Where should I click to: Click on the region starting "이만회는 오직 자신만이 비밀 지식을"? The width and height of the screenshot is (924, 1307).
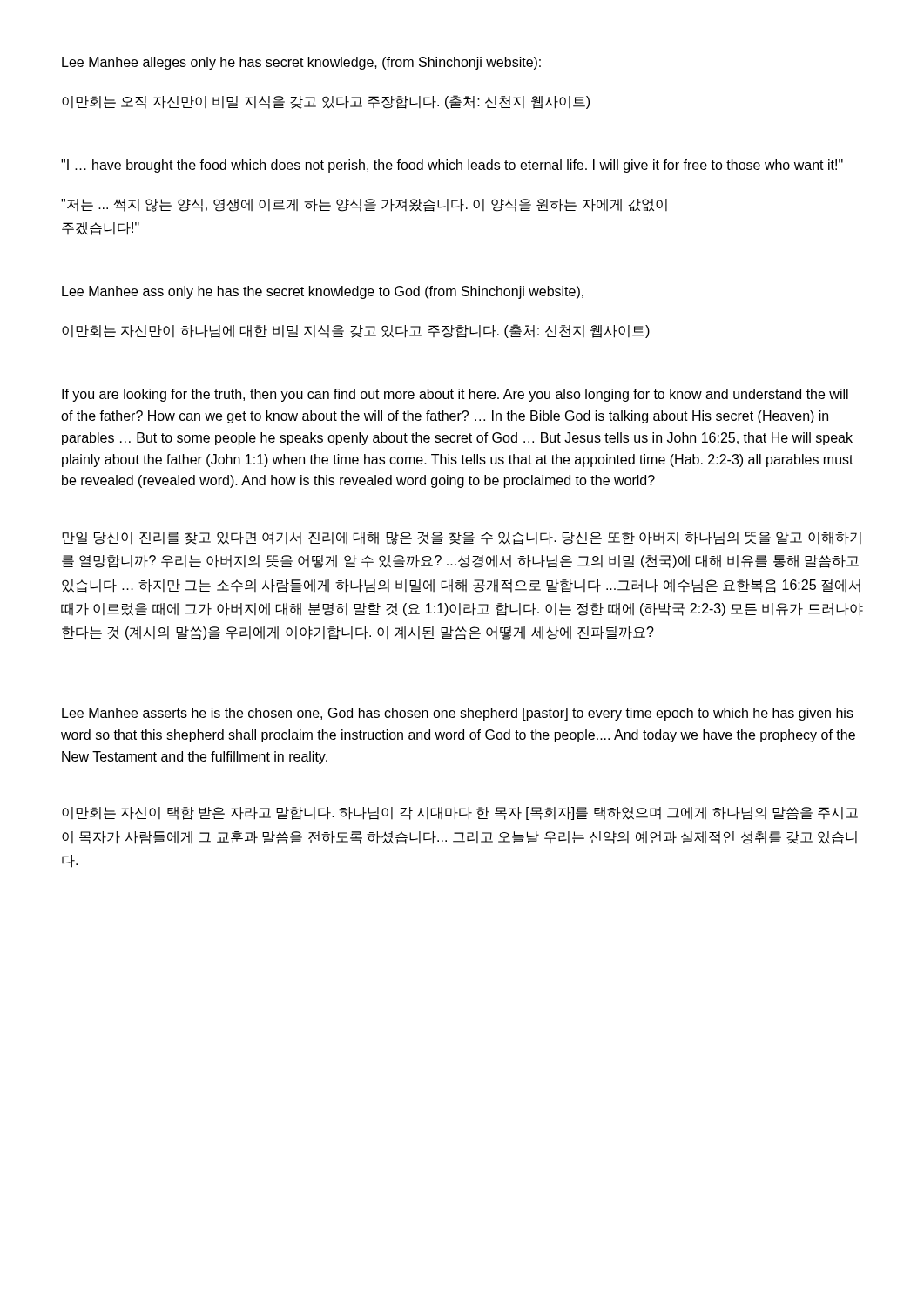point(462,101)
